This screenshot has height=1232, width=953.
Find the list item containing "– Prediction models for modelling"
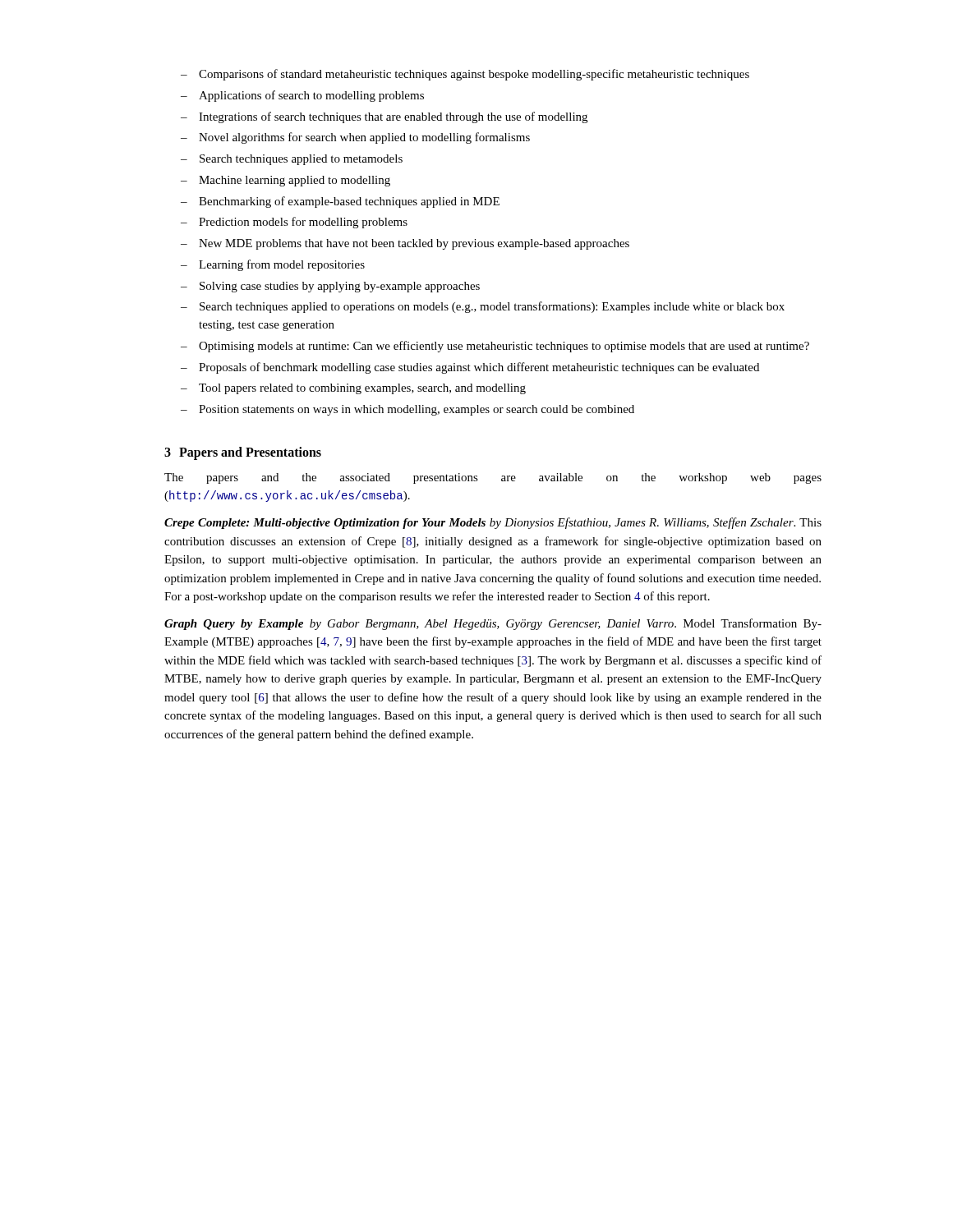coord(294,223)
